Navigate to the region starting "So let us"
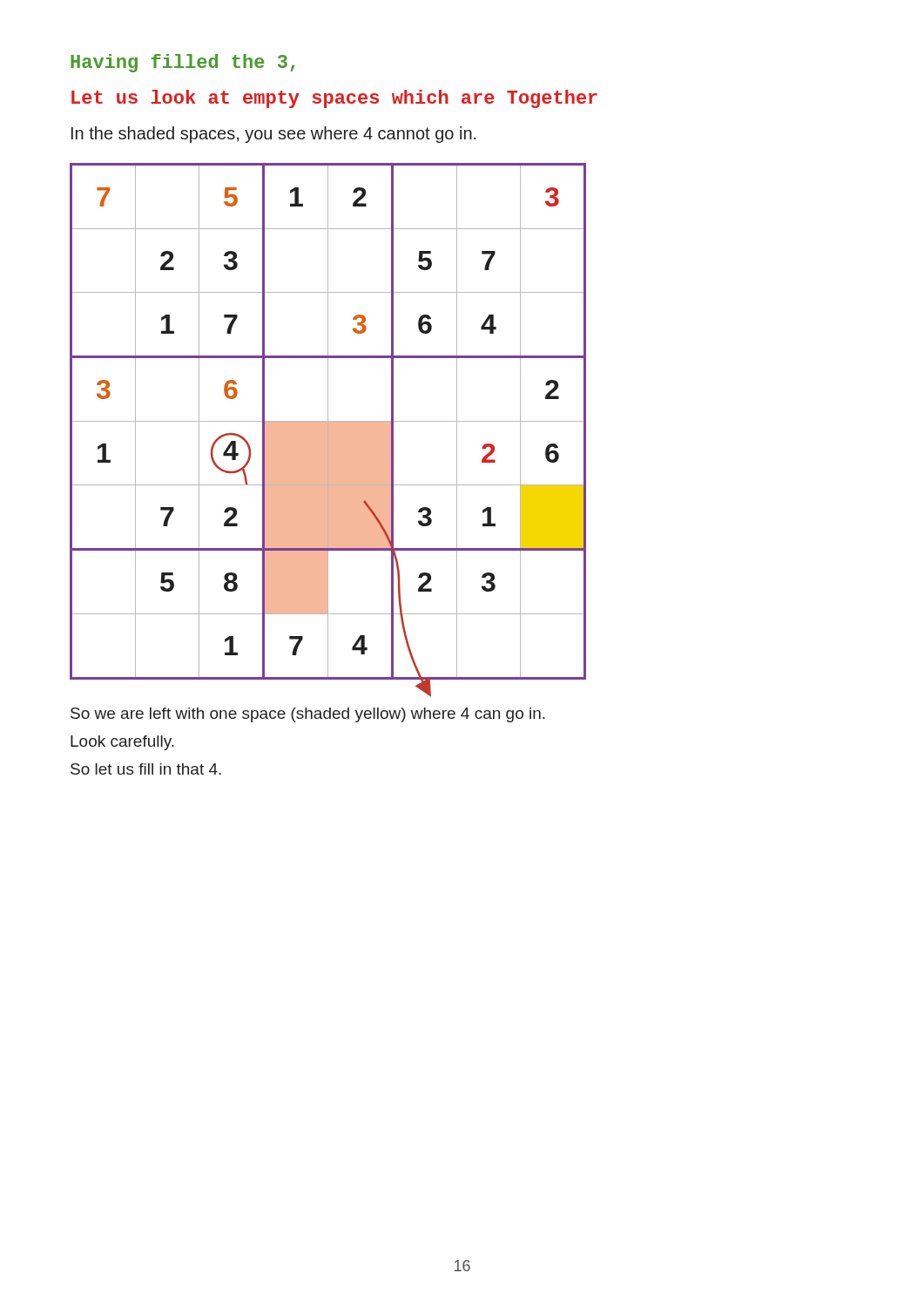Viewport: 924px width, 1307px height. click(x=146, y=769)
